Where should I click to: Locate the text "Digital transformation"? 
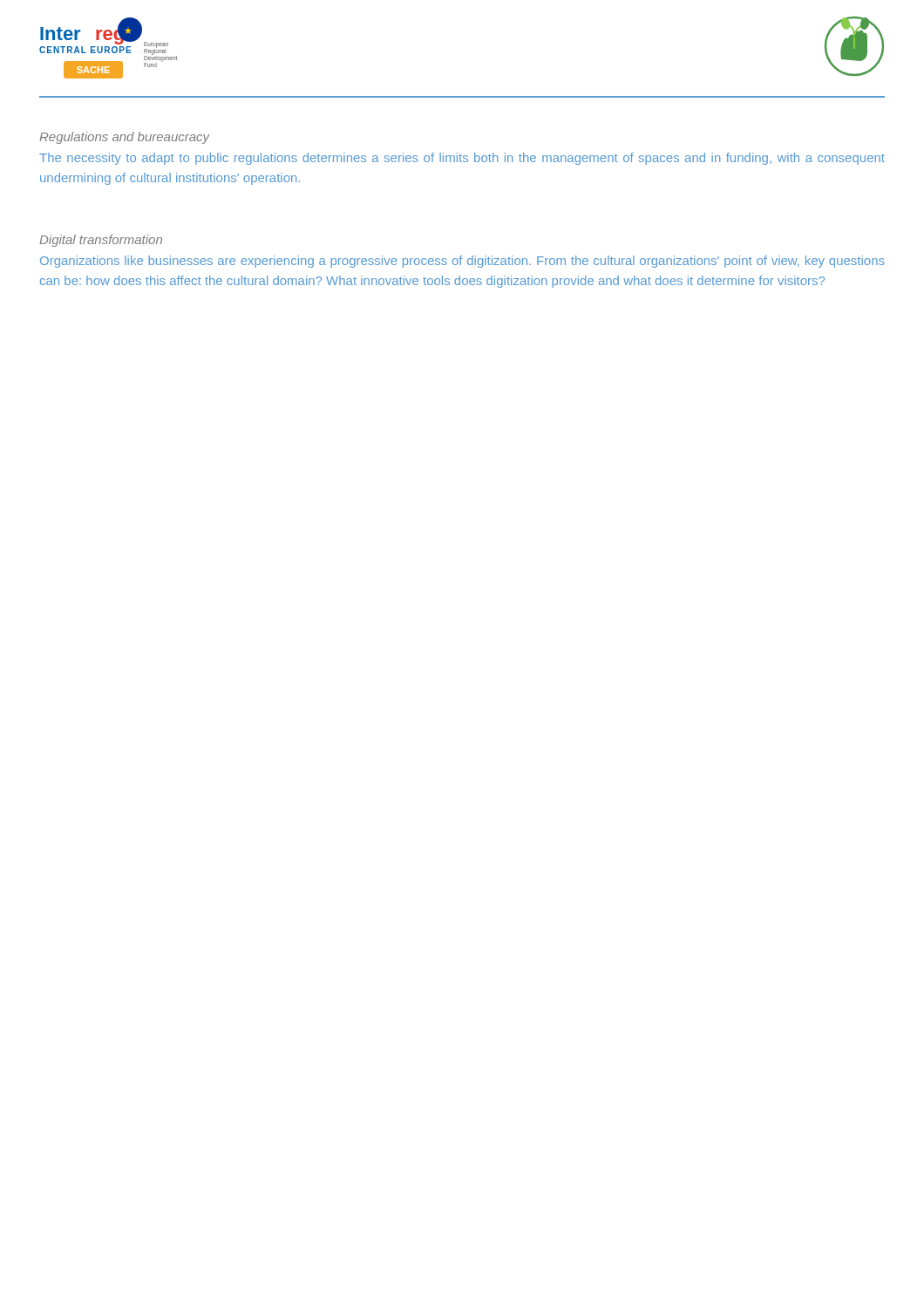tap(101, 239)
